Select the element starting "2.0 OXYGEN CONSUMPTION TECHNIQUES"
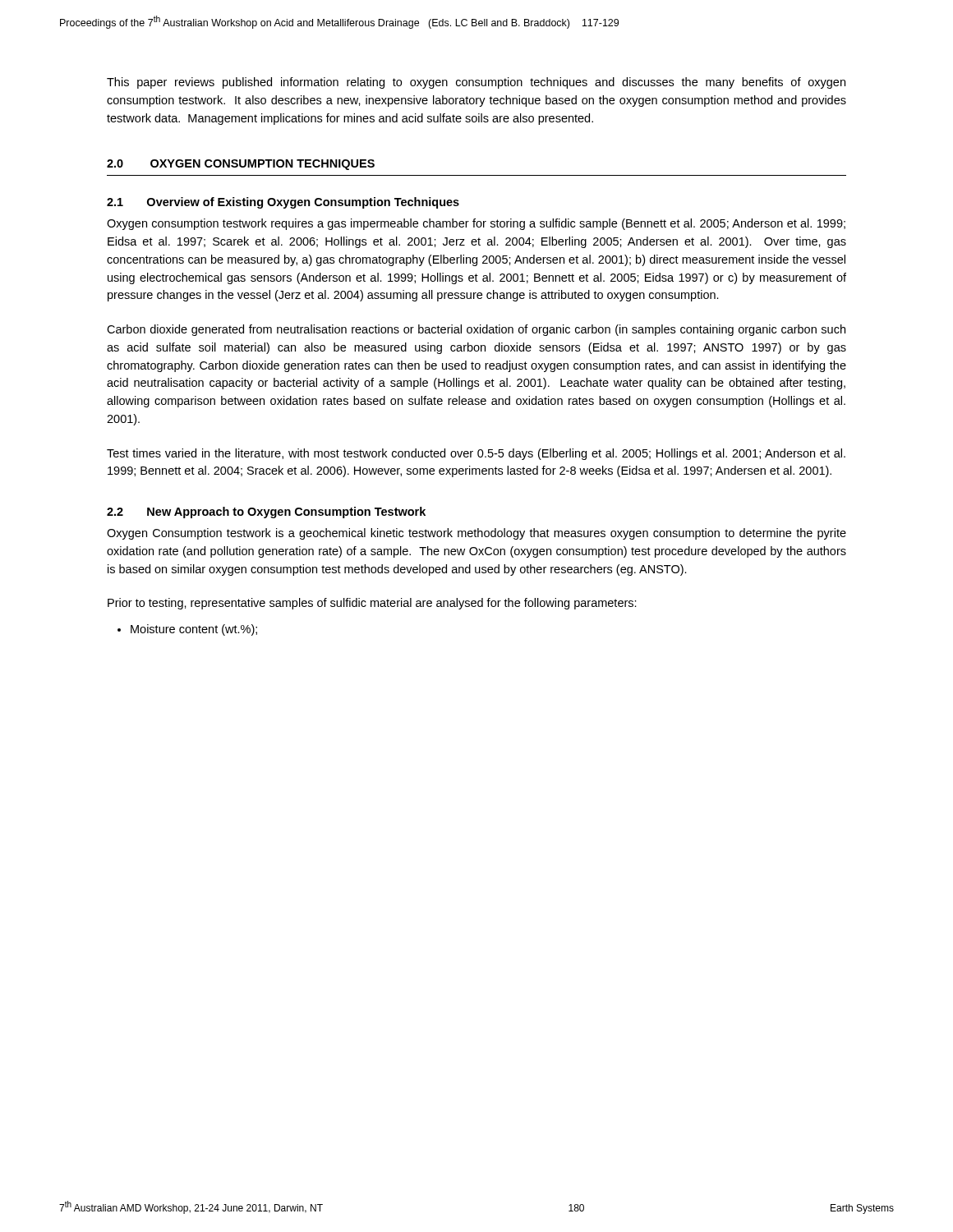 tap(241, 164)
